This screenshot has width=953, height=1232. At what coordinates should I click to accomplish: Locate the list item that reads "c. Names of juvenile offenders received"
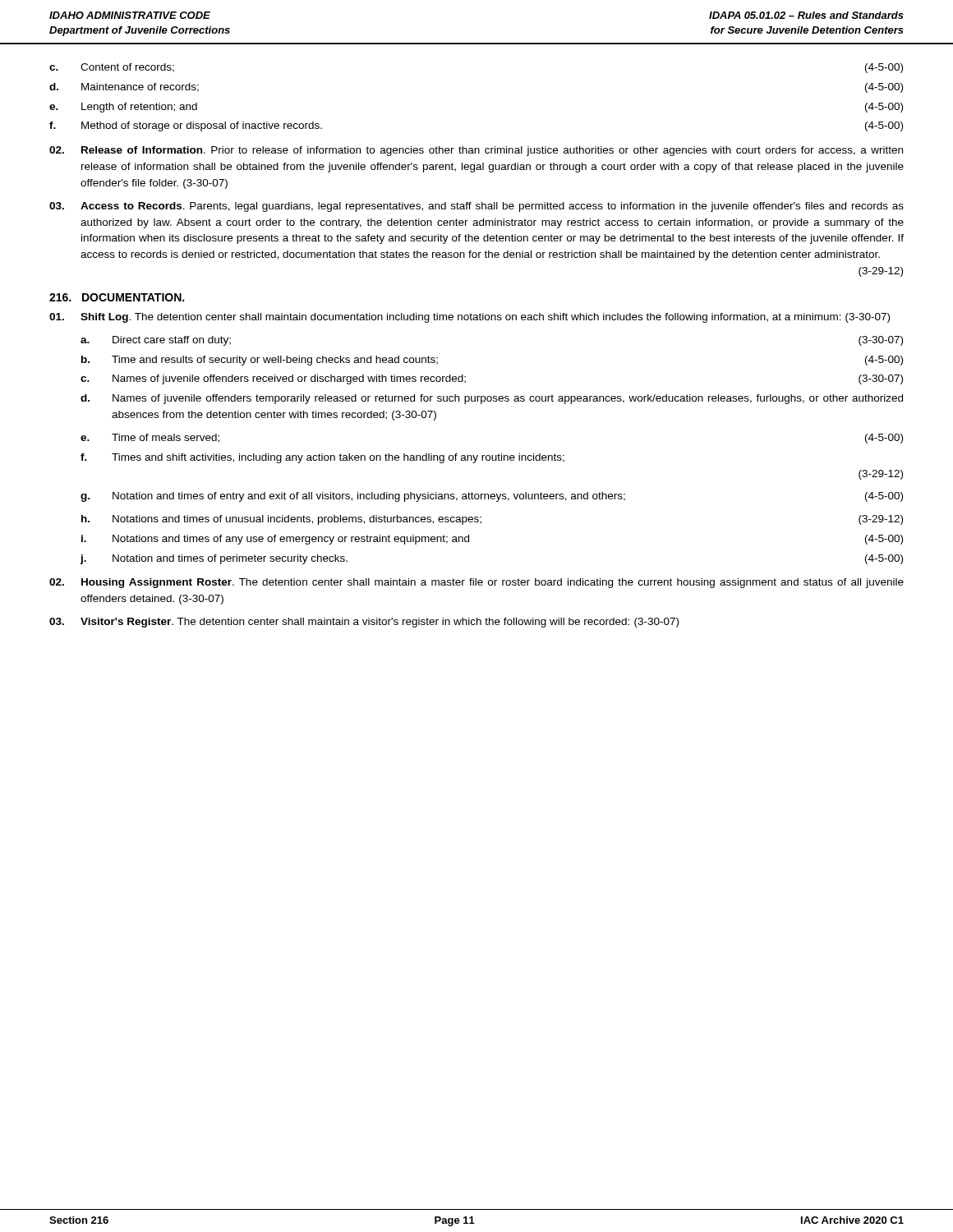point(292,379)
